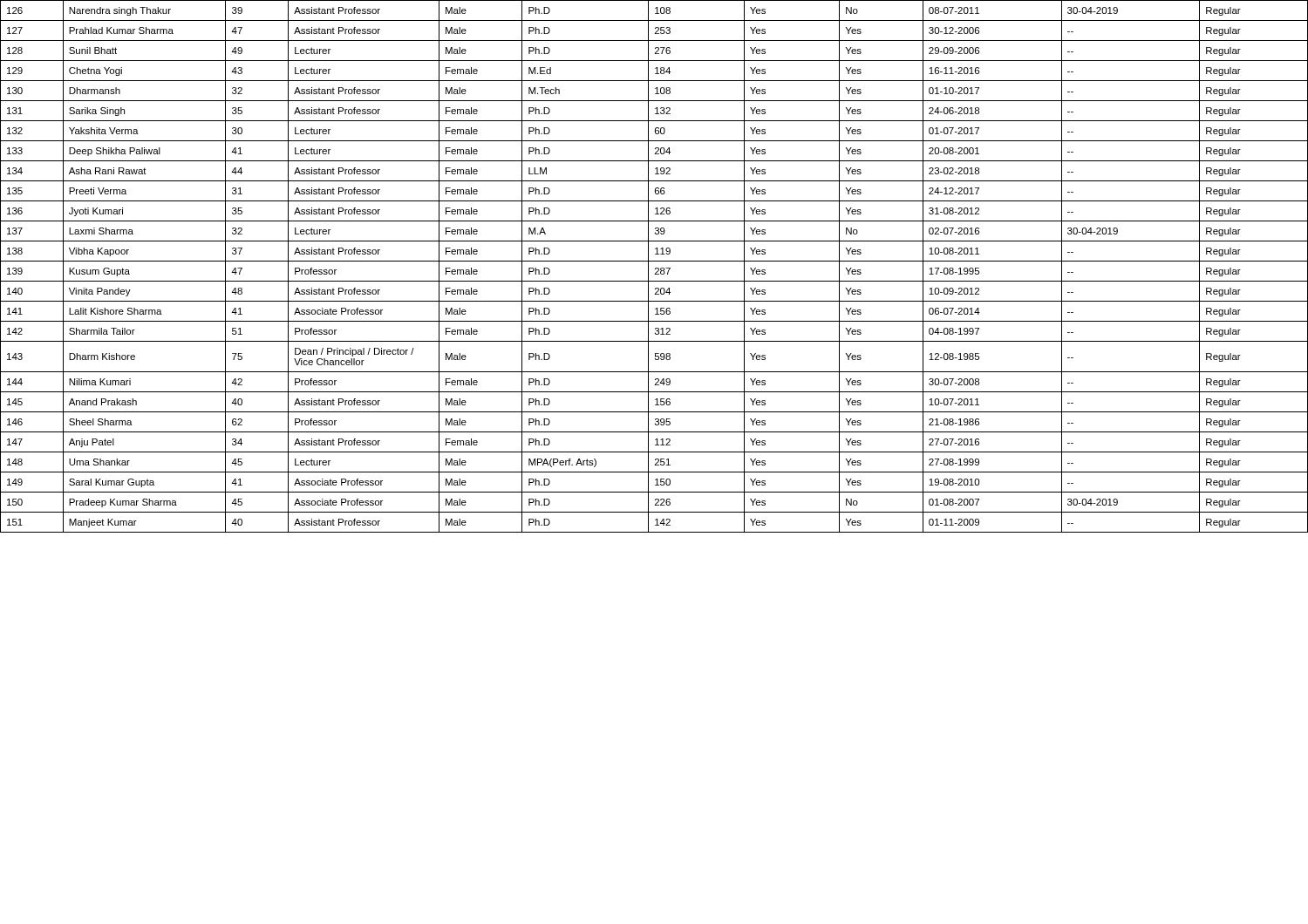
Task: Click on the table containing "Kusum Gupta"
Action: [x=654, y=462]
